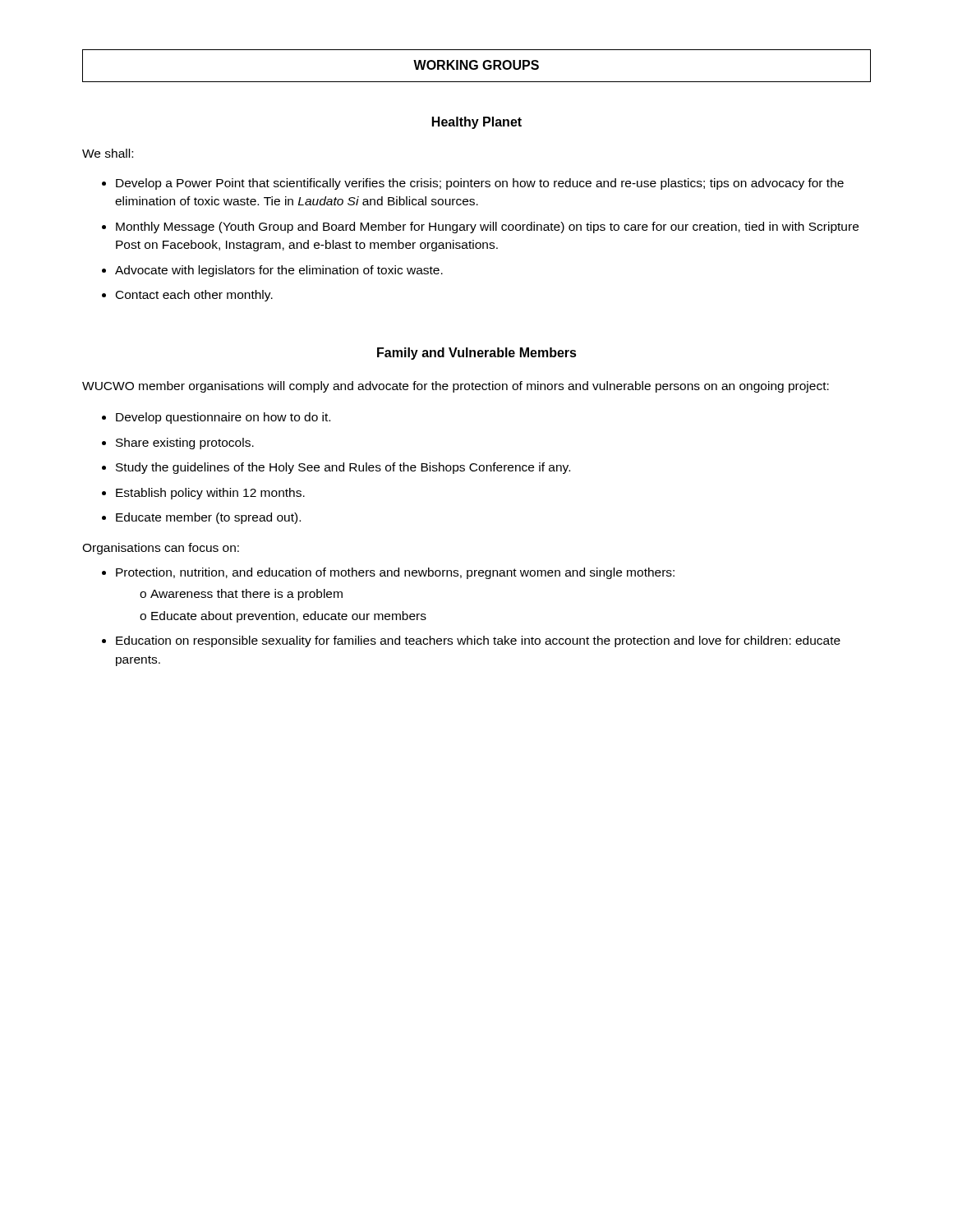Find the region starting "Develop a Power Point that scientifically"
953x1232 pixels.
tap(476, 239)
